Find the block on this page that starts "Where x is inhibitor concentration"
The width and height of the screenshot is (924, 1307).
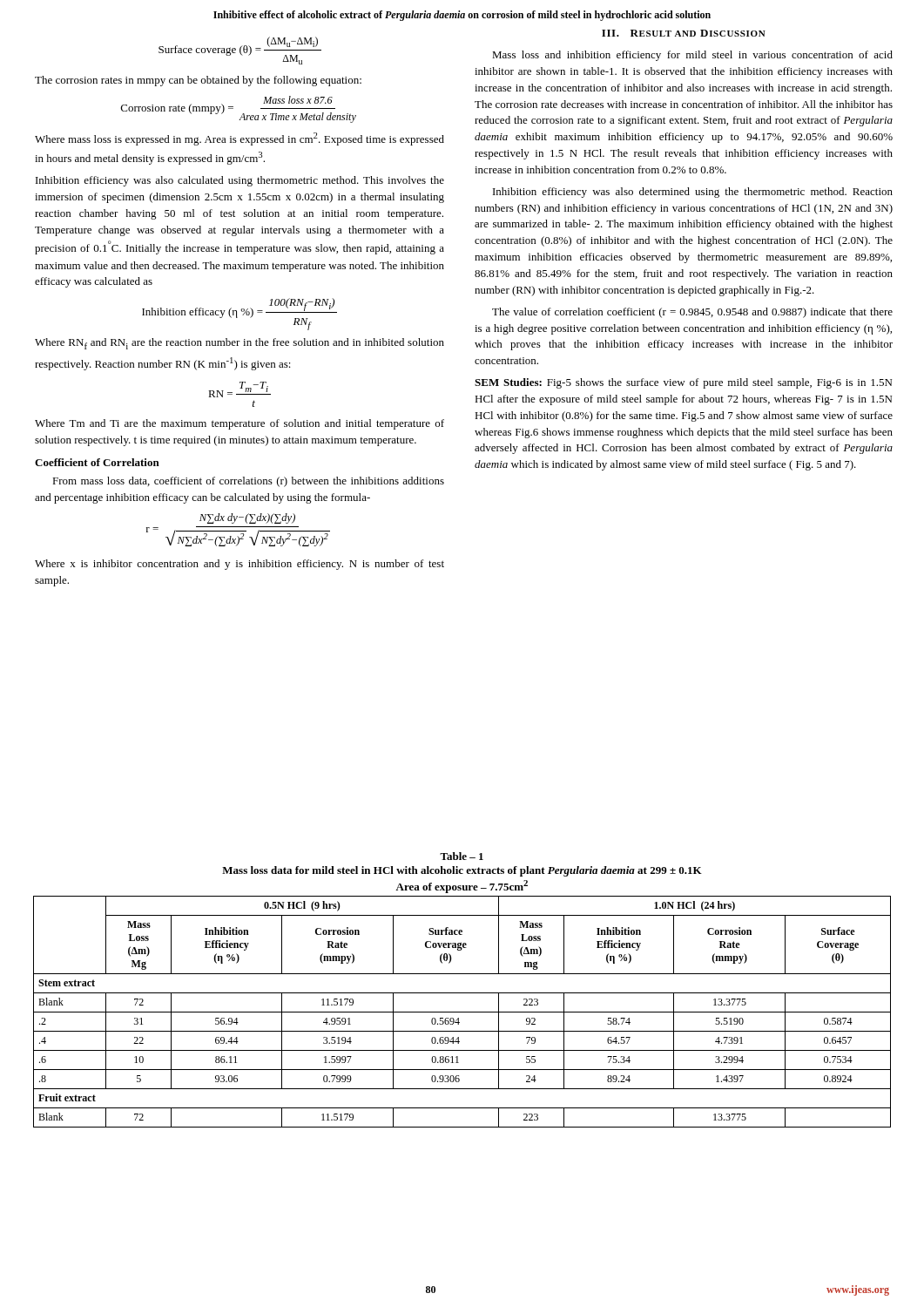pyautogui.click(x=240, y=572)
